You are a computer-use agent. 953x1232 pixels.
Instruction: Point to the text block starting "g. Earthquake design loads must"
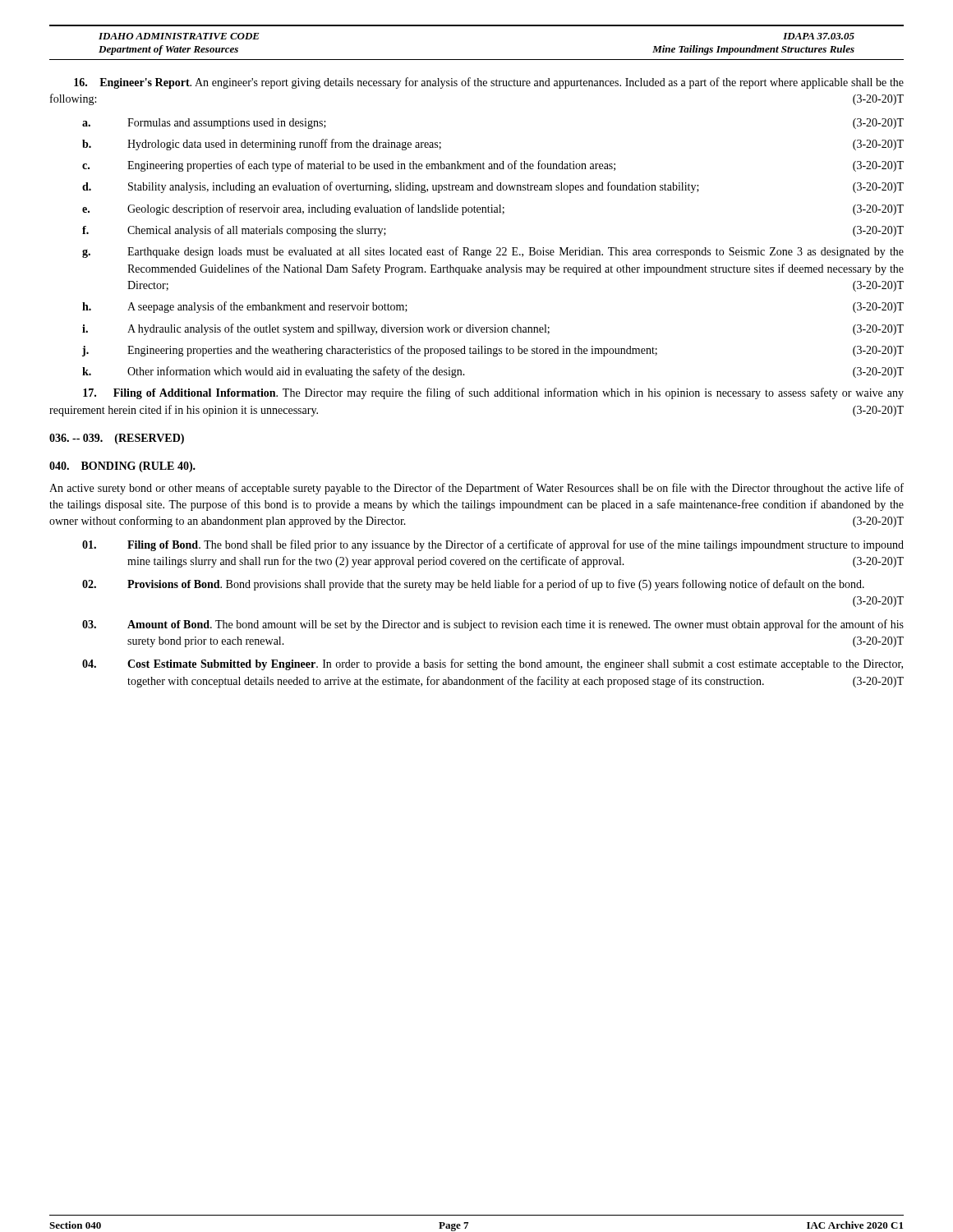tap(476, 269)
